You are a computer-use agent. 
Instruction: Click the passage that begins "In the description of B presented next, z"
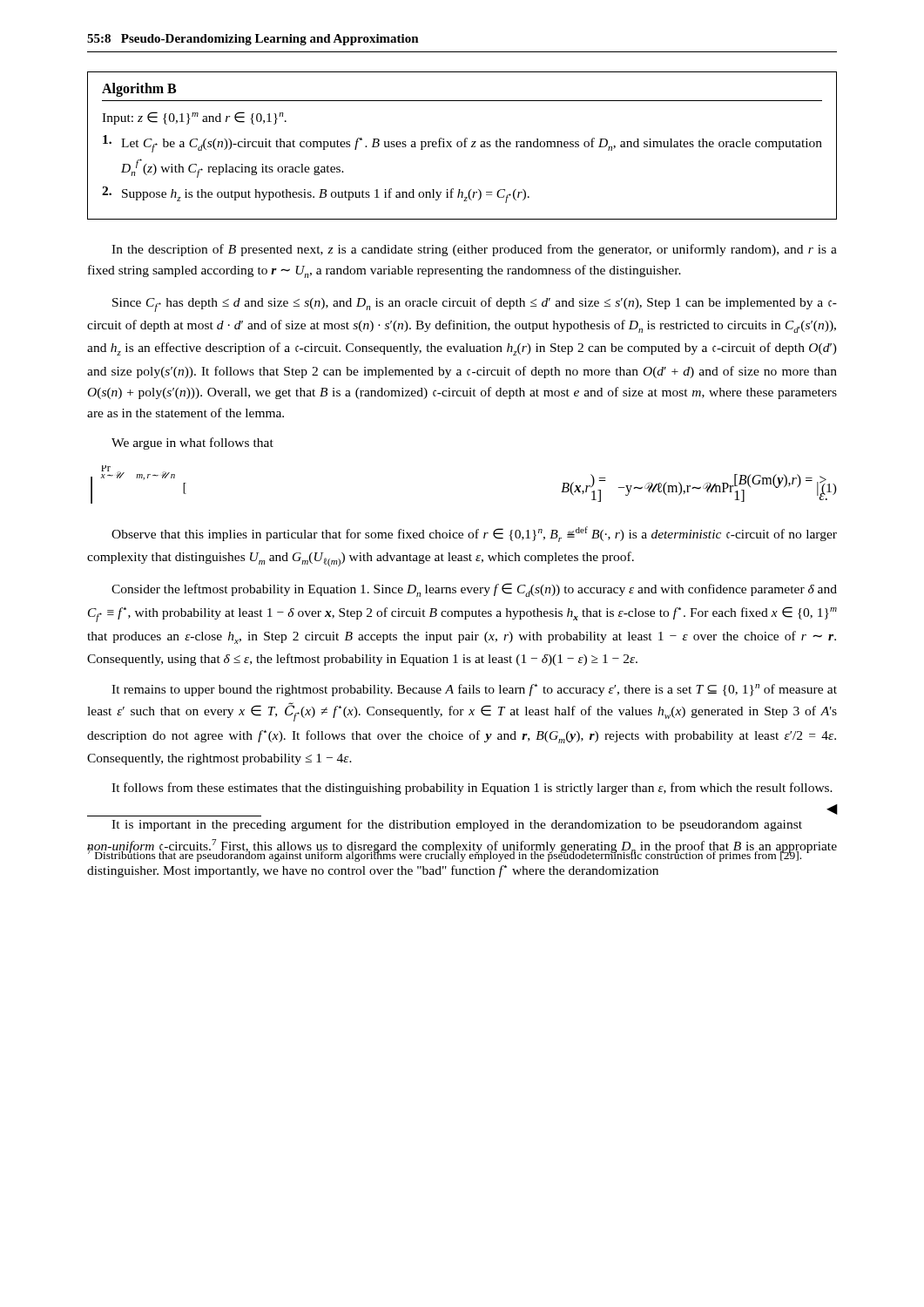coord(462,261)
